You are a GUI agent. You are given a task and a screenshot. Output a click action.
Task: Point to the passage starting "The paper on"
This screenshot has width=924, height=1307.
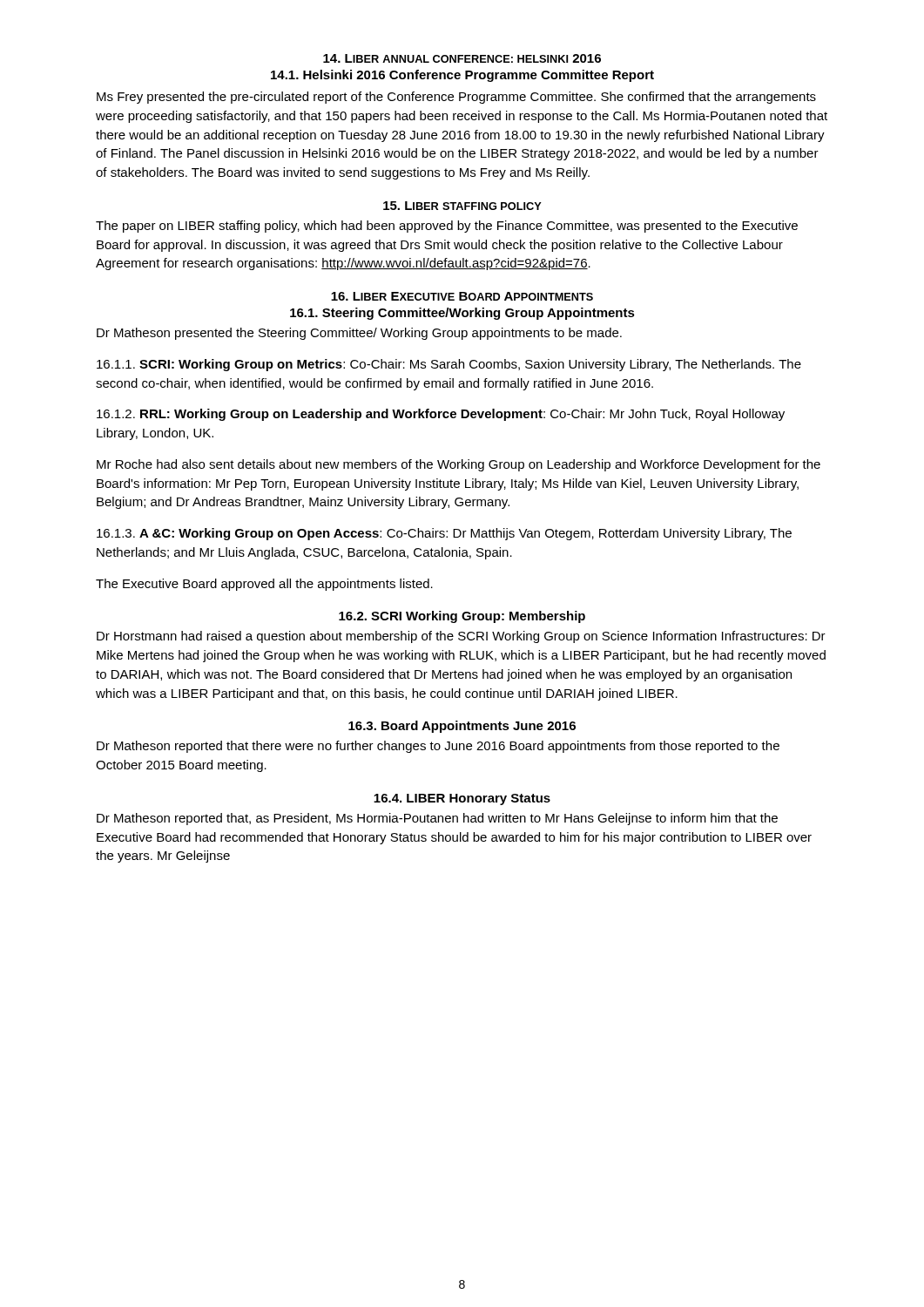pos(447,244)
